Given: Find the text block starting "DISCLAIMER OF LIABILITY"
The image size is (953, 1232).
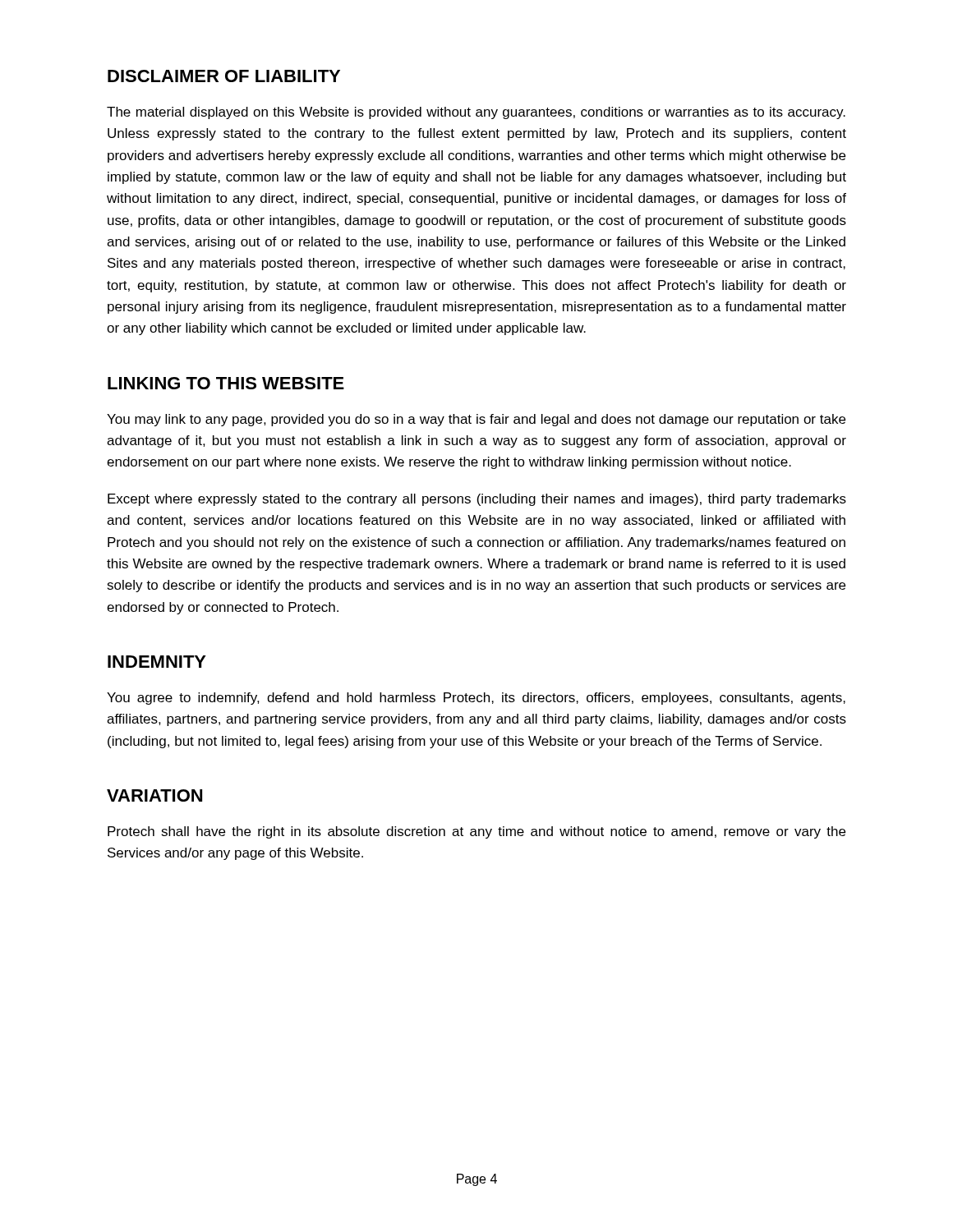Looking at the screenshot, I should click(224, 76).
